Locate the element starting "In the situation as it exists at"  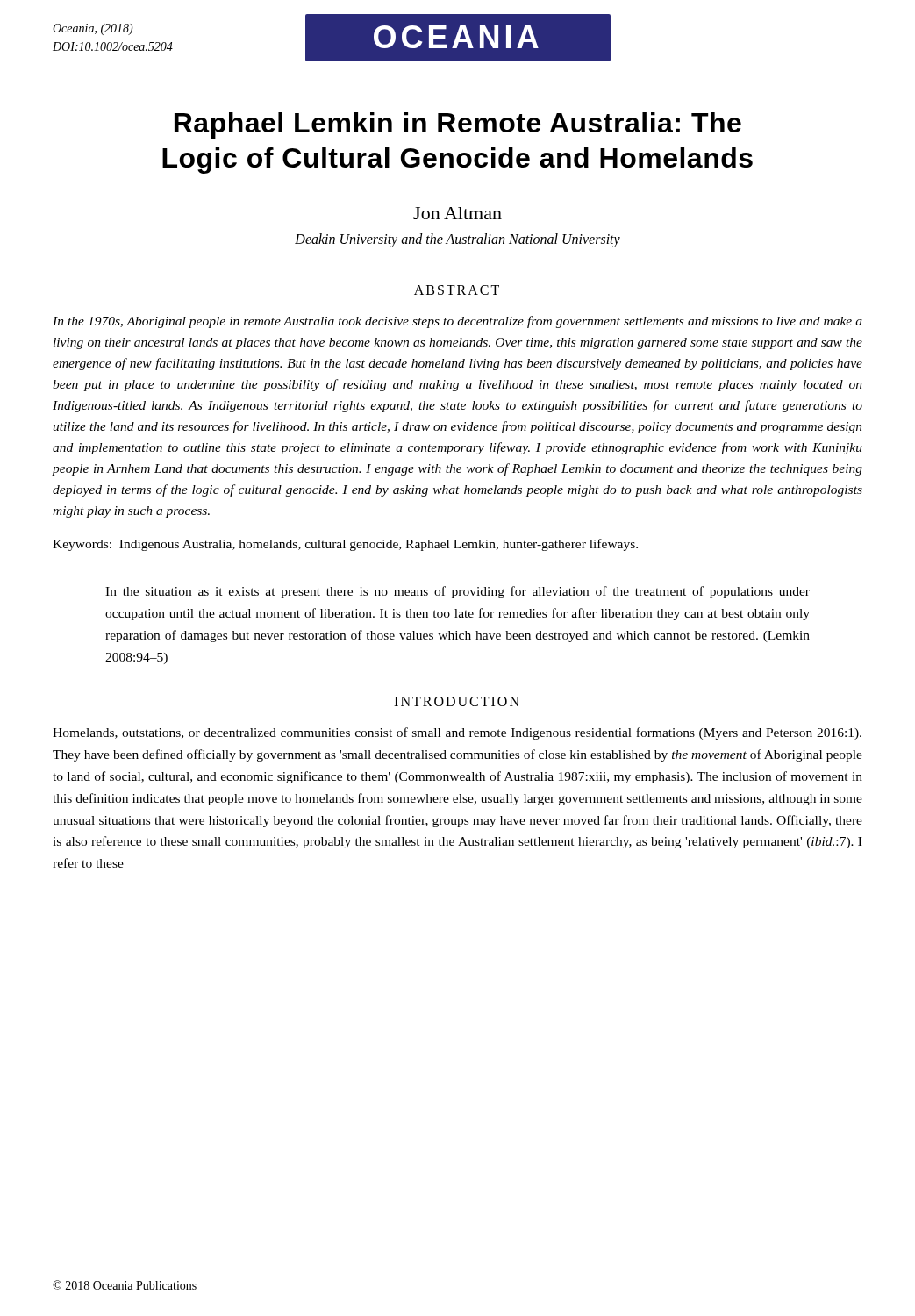458,624
